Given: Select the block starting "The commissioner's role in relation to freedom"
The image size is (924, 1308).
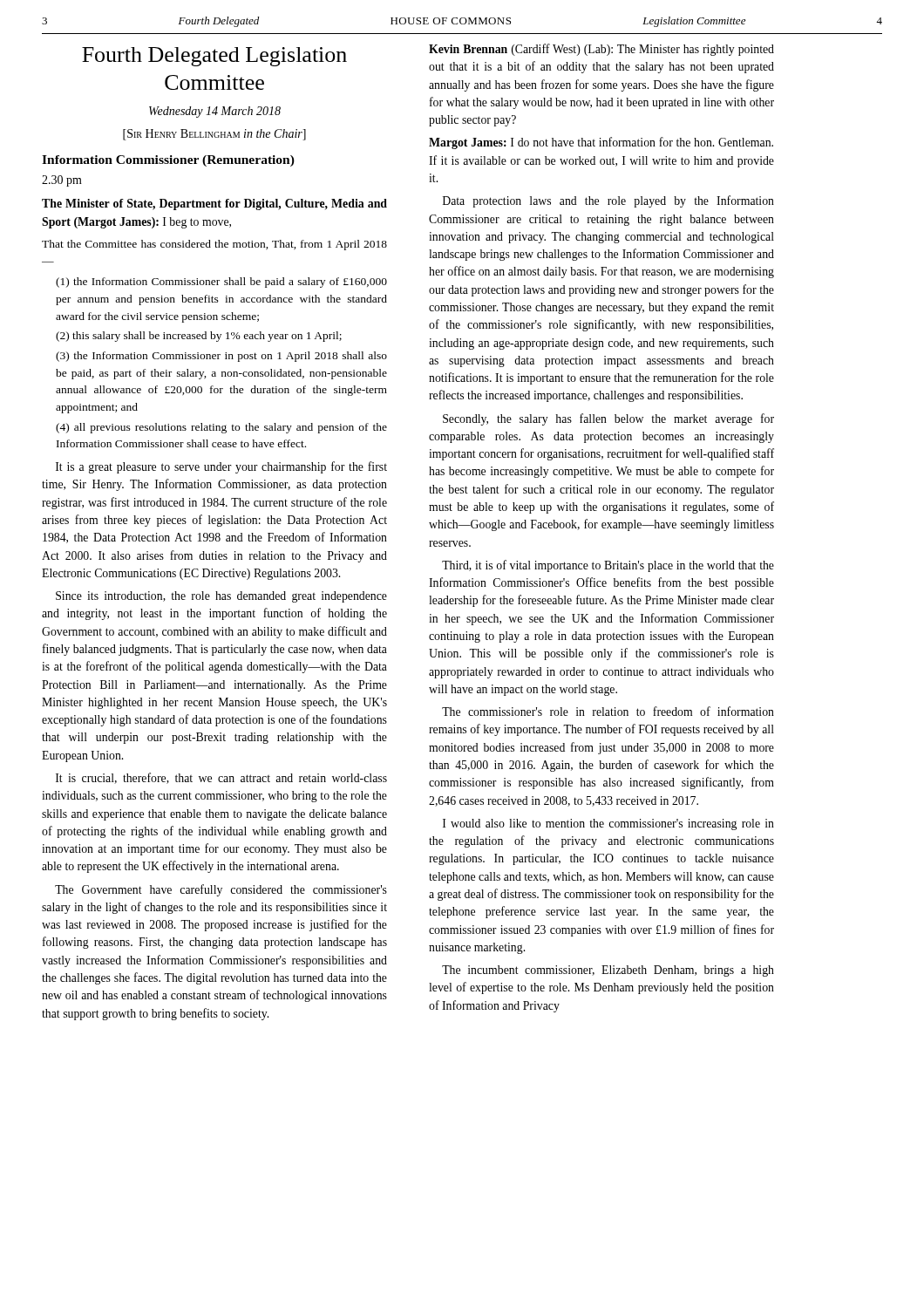Looking at the screenshot, I should click(601, 756).
